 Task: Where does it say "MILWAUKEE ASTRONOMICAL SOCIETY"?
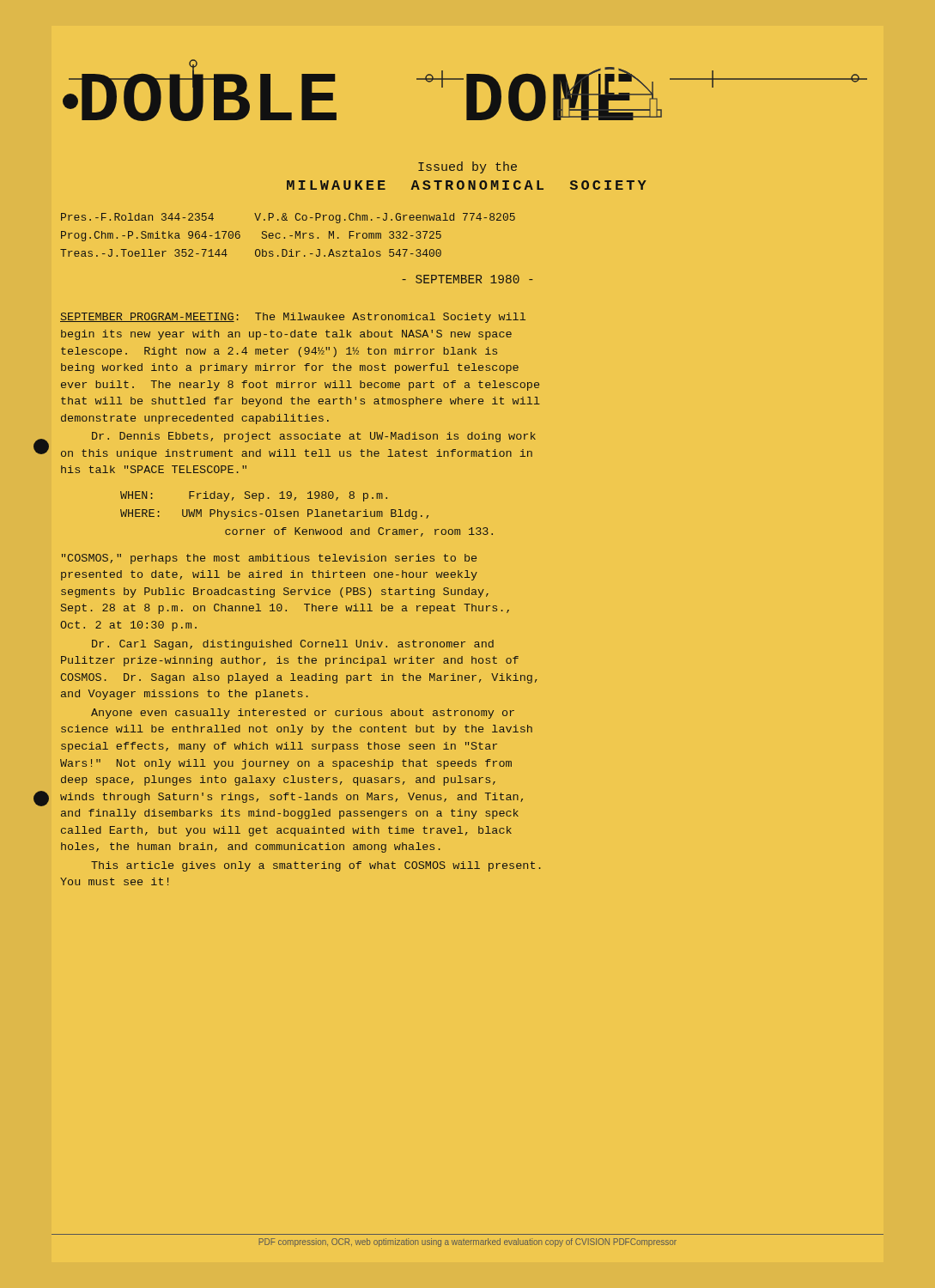[468, 186]
